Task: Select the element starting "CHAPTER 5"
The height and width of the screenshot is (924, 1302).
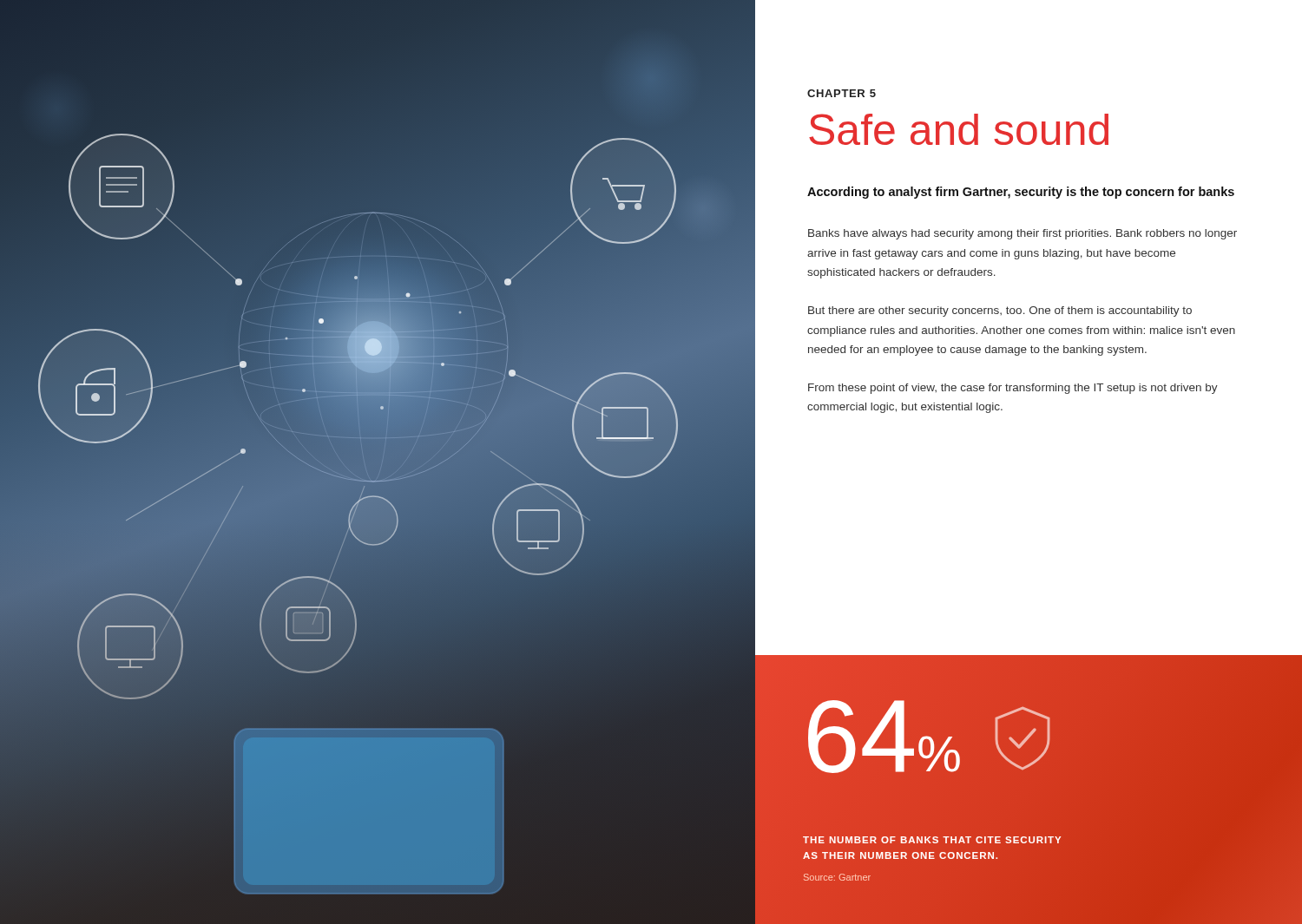Action: click(842, 93)
